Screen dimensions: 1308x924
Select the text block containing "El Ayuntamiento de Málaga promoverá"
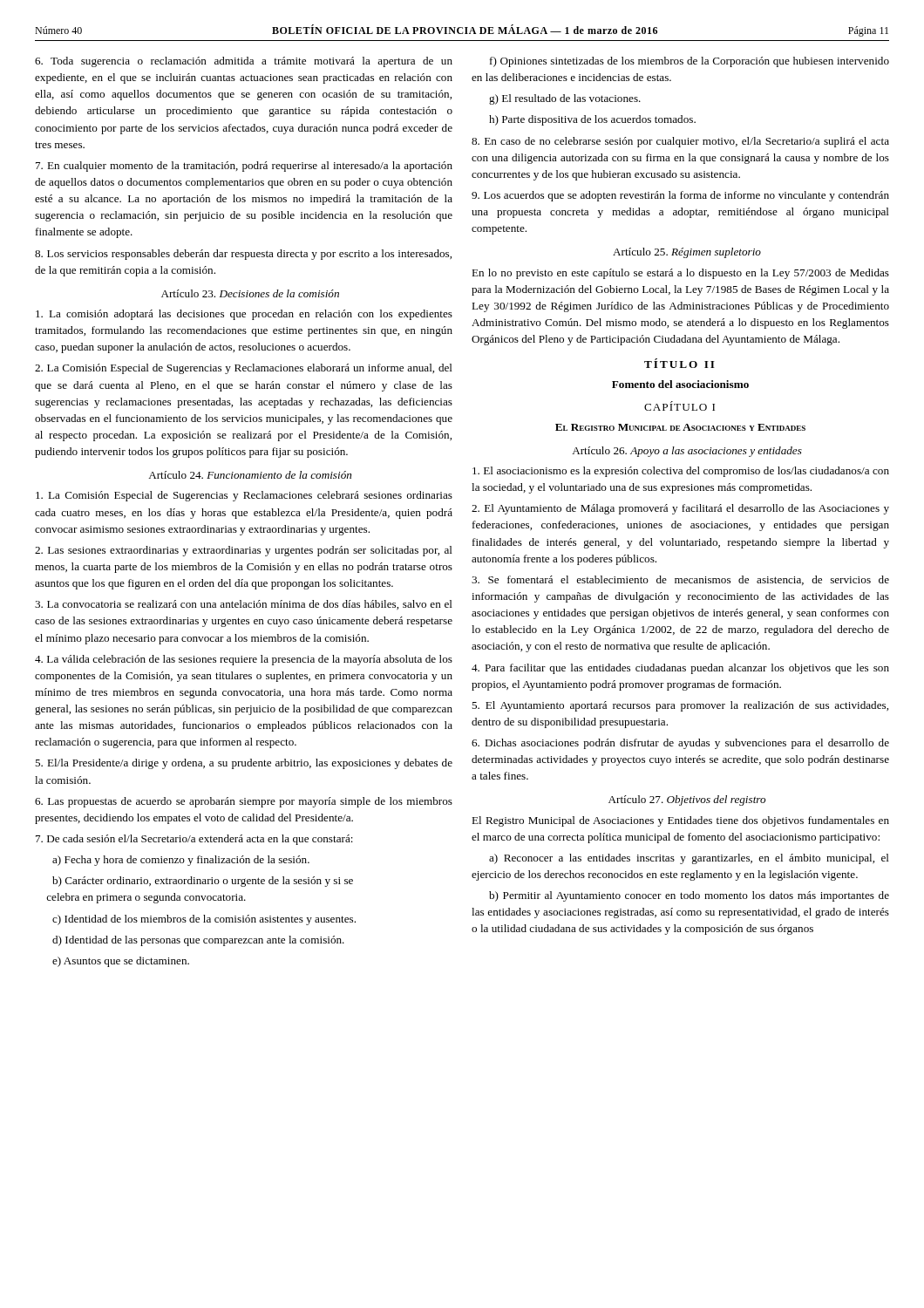(x=680, y=533)
